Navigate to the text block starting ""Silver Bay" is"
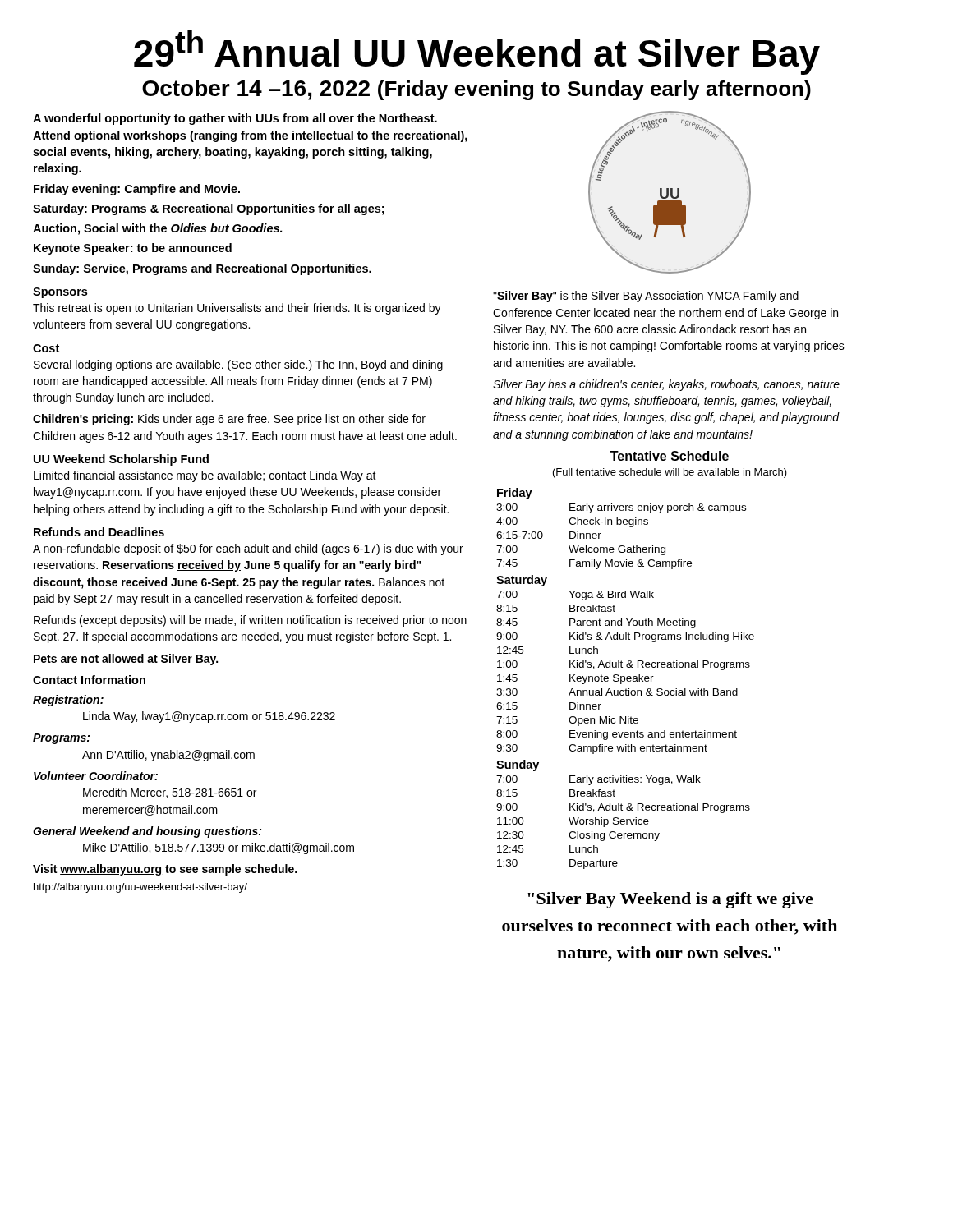The width and height of the screenshot is (953, 1232). 669,329
